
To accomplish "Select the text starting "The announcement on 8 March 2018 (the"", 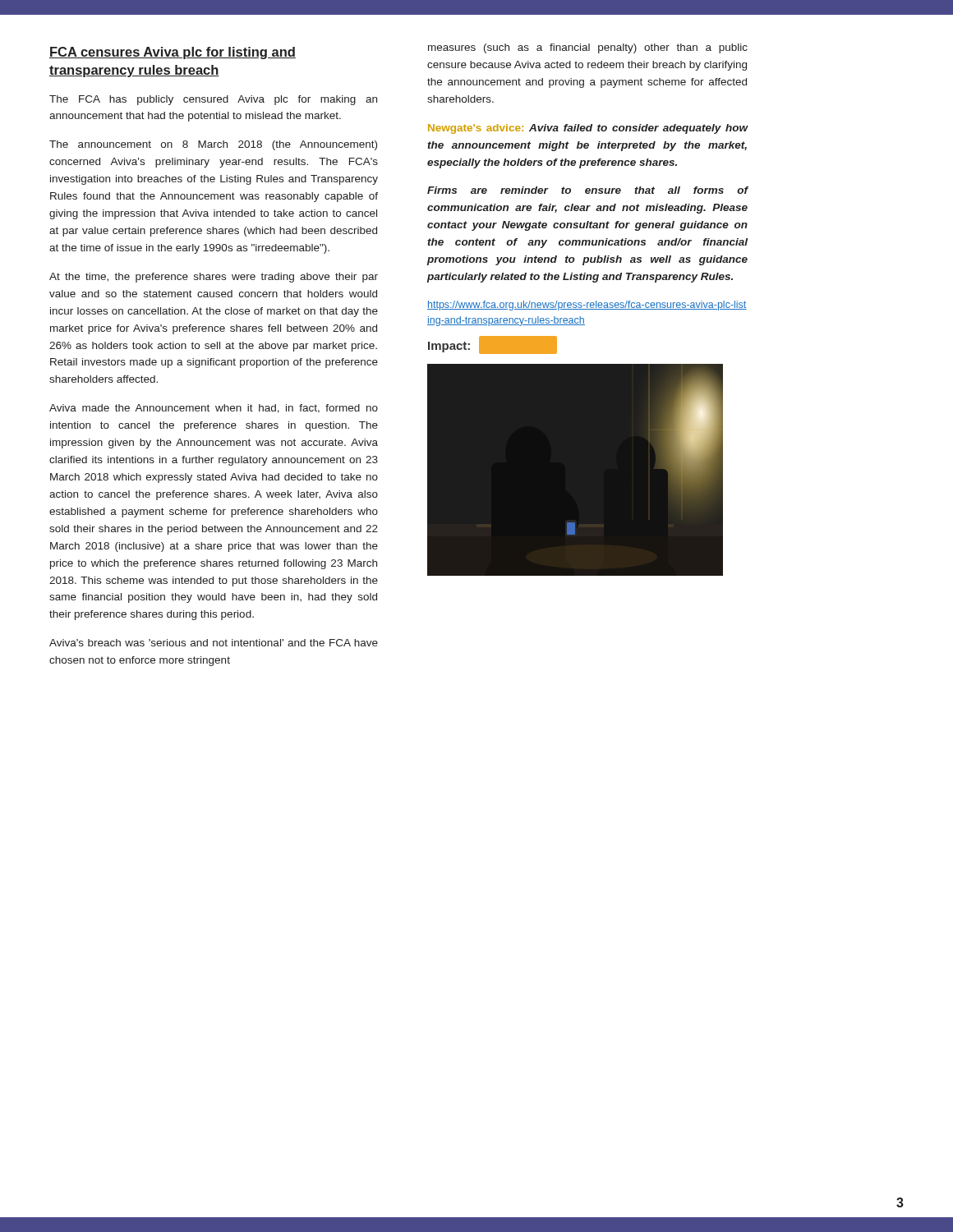I will coord(214,196).
